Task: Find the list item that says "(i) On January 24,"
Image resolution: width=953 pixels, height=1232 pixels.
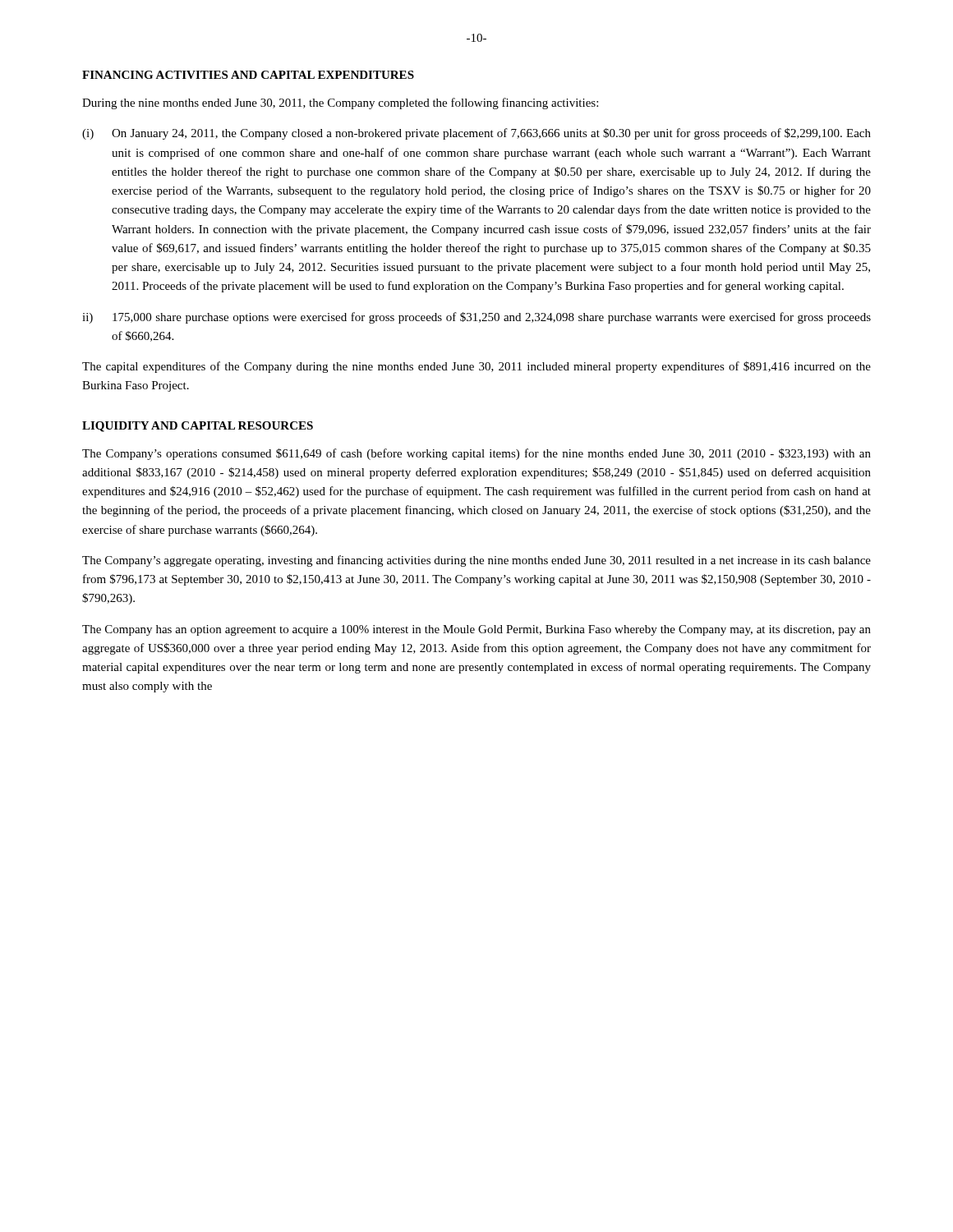Action: 476,210
